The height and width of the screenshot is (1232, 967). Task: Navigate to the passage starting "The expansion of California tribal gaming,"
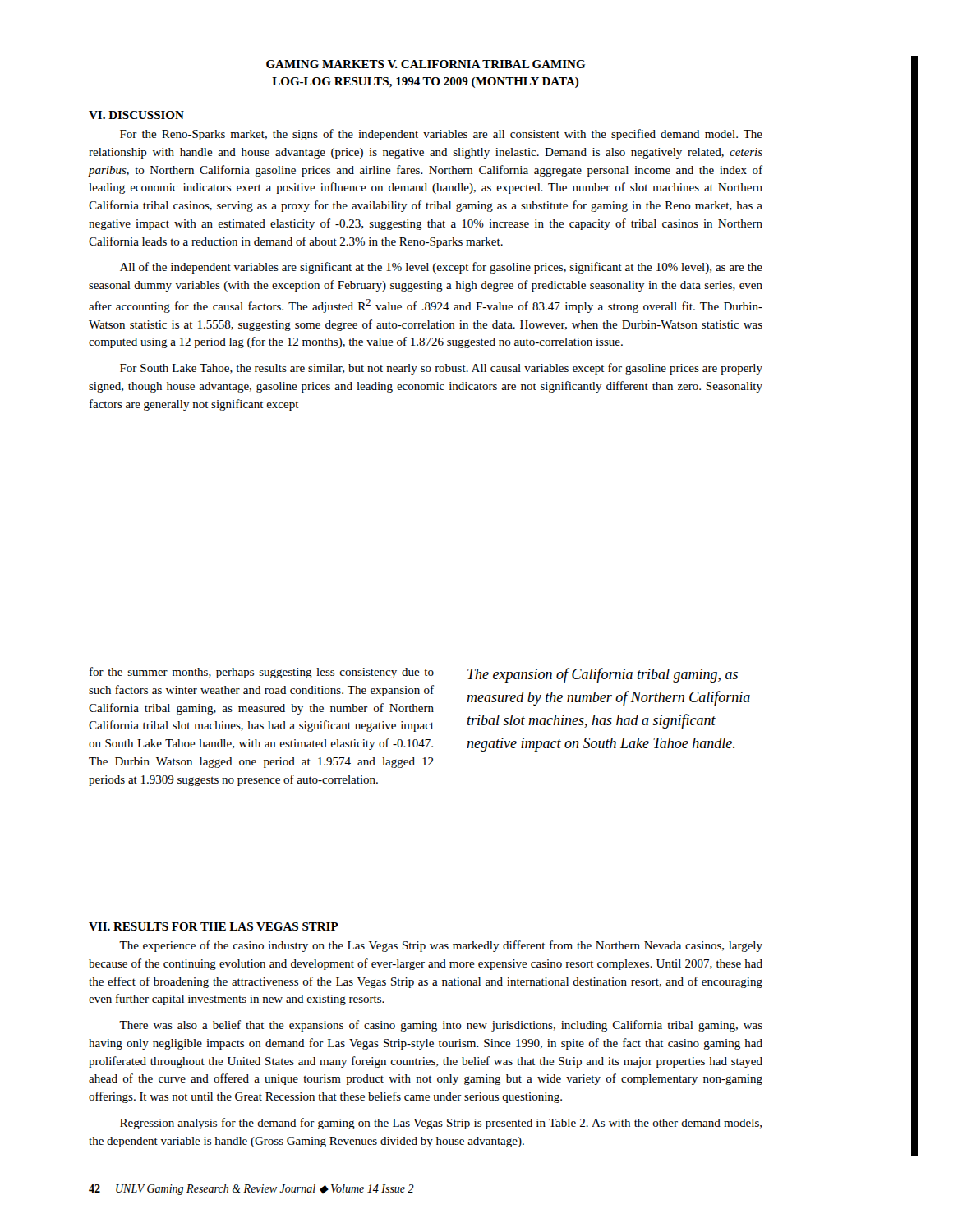[x=609, y=709]
